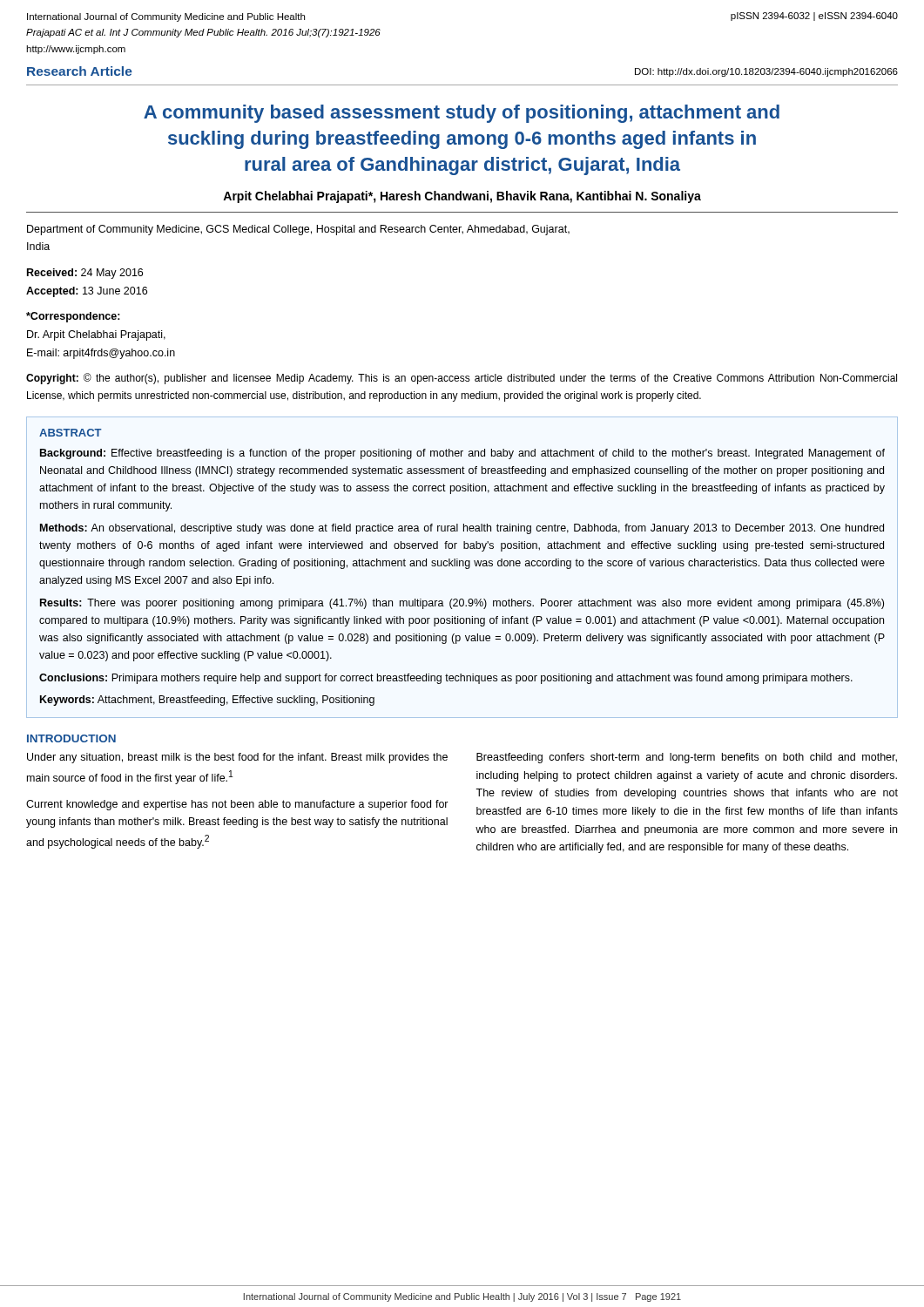The width and height of the screenshot is (924, 1307).
Task: Navigate to the block starting "Received: 24 May 2016 Accepted: 13"
Action: [x=87, y=282]
